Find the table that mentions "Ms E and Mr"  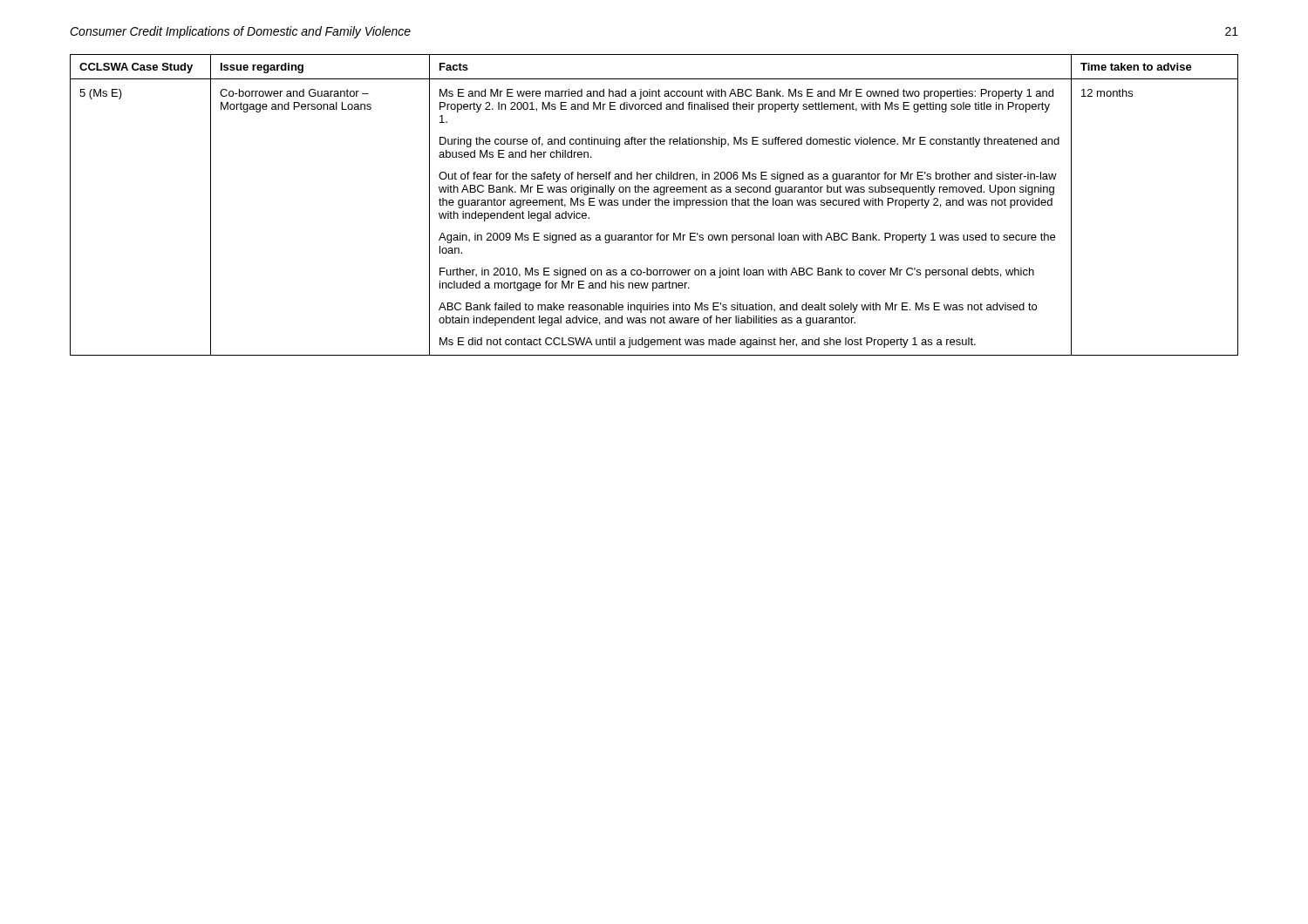click(x=654, y=205)
